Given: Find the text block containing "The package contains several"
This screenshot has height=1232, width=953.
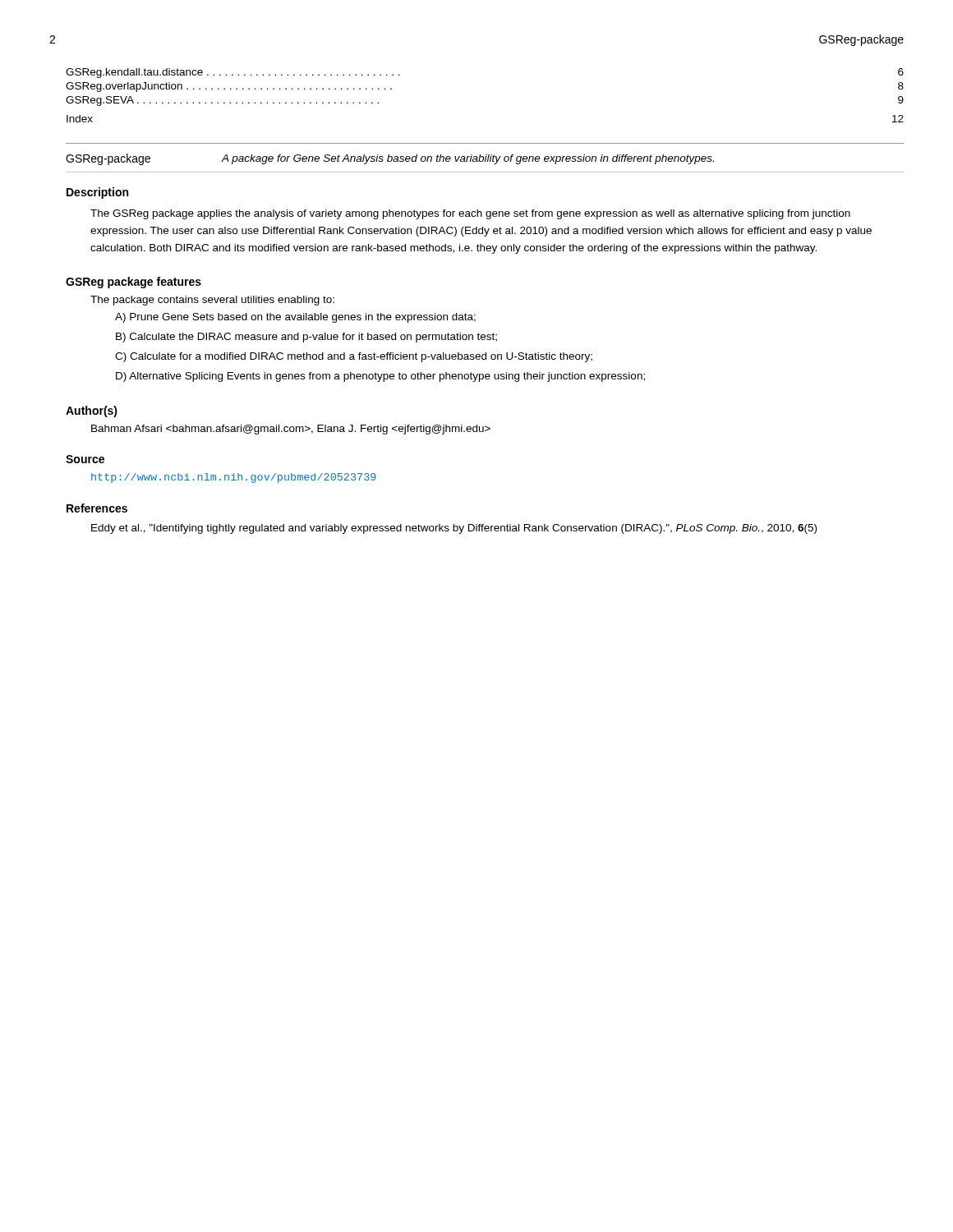Looking at the screenshot, I should click(x=213, y=299).
